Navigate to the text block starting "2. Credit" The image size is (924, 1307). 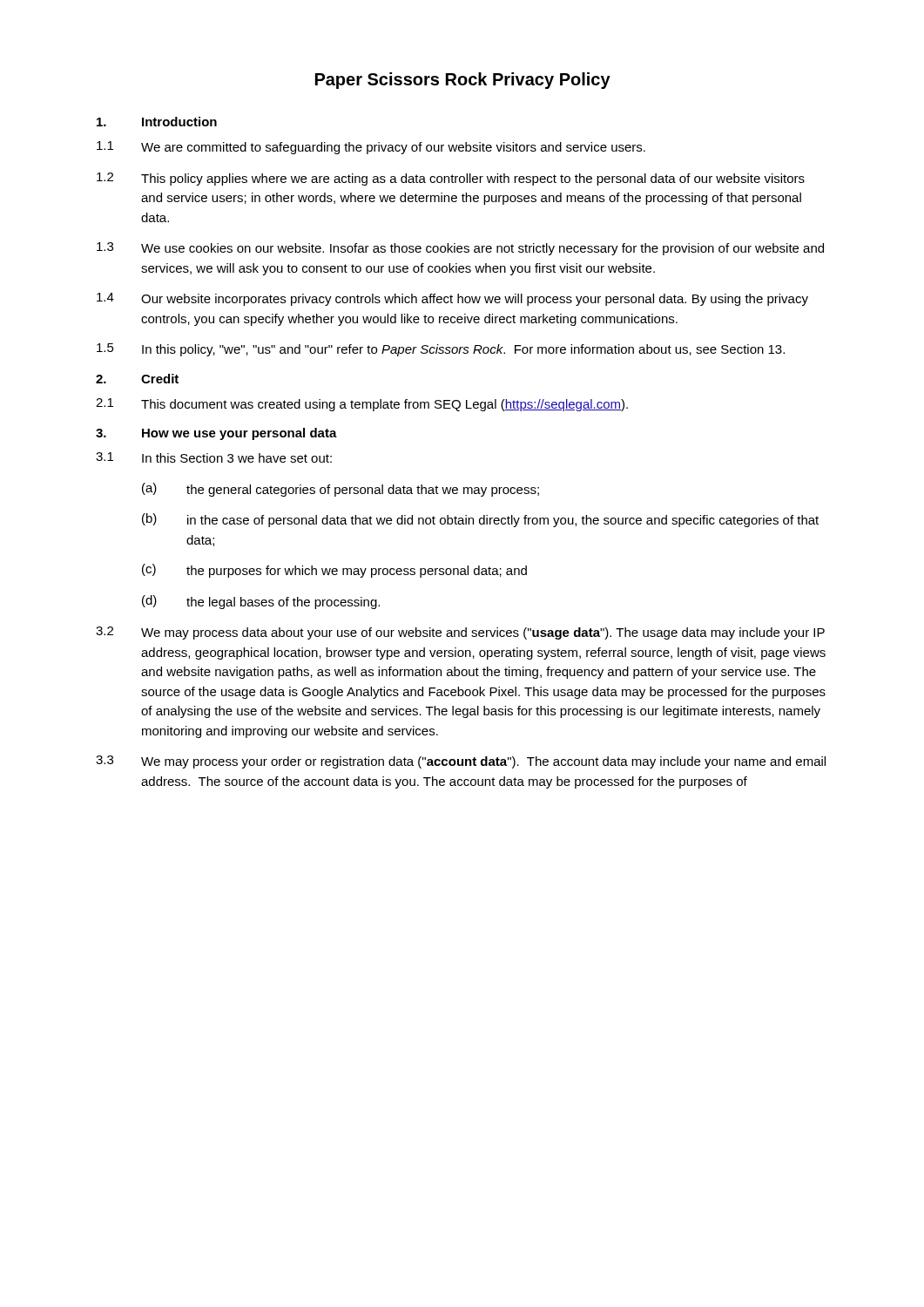point(137,378)
